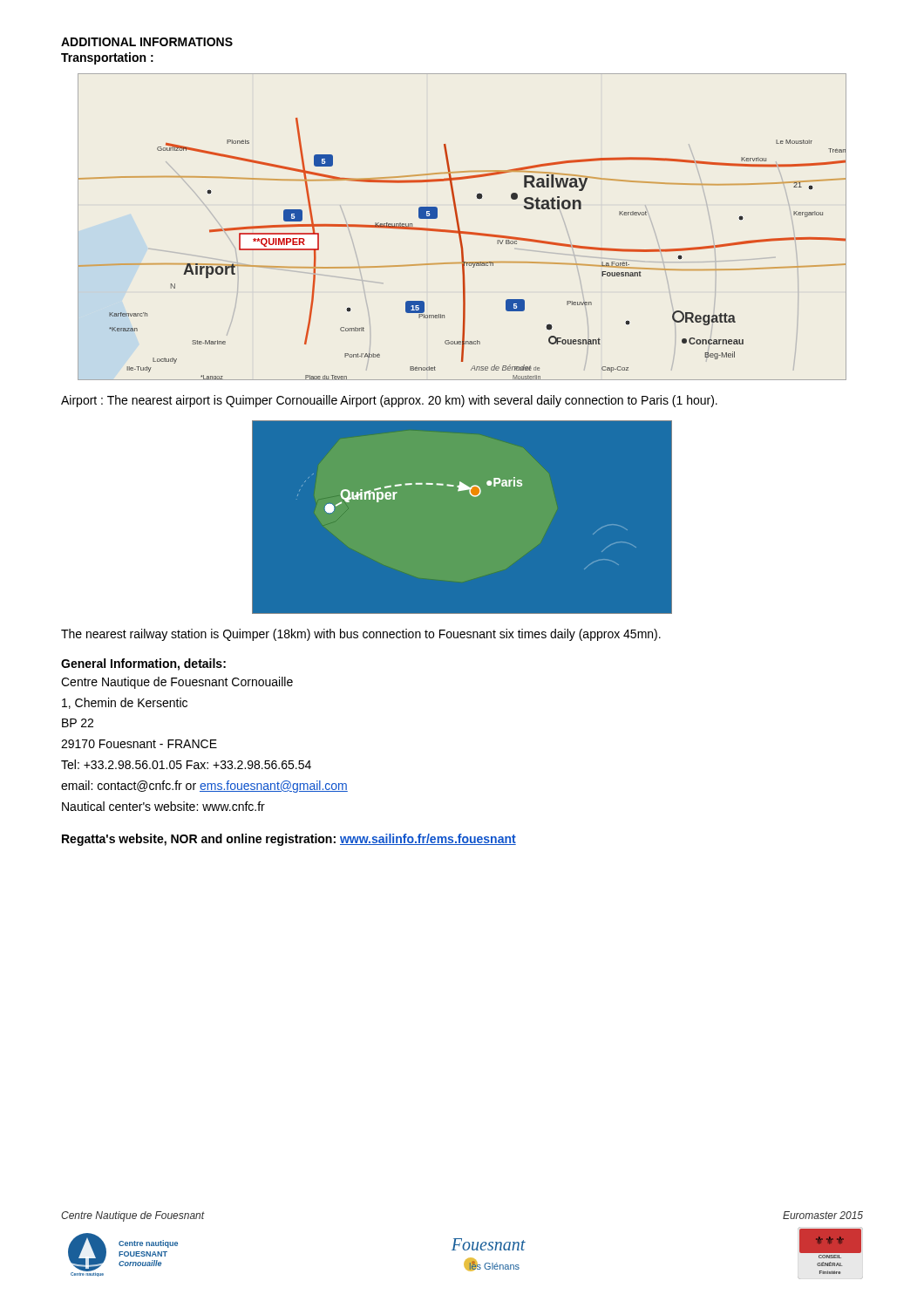Find the section header with the text "Transportation :"
Viewport: 924px width, 1308px height.
pos(107,58)
